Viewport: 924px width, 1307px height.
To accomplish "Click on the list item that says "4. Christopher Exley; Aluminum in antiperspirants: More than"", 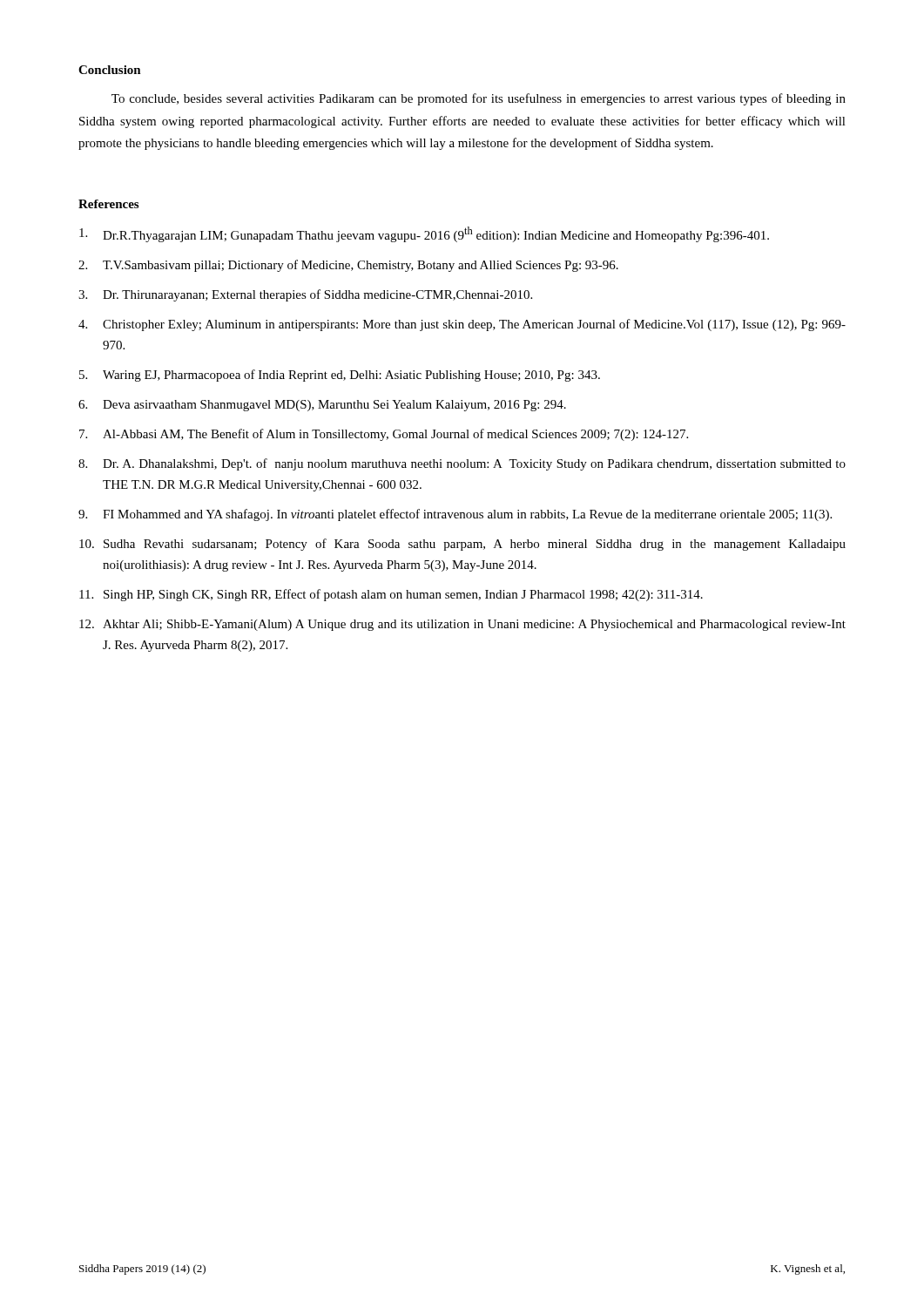I will click(x=462, y=334).
